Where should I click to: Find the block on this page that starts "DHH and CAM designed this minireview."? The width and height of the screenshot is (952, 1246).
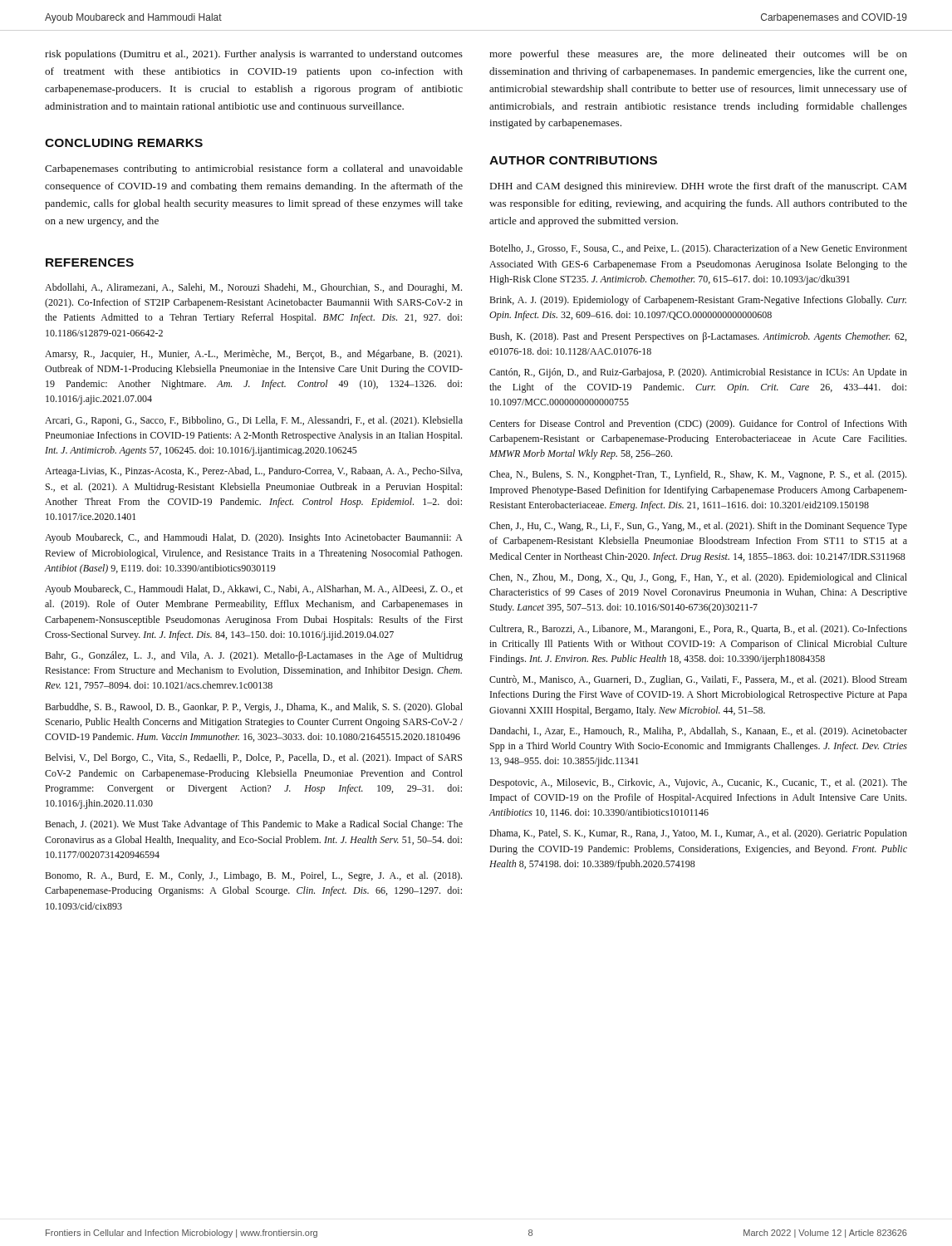(698, 204)
